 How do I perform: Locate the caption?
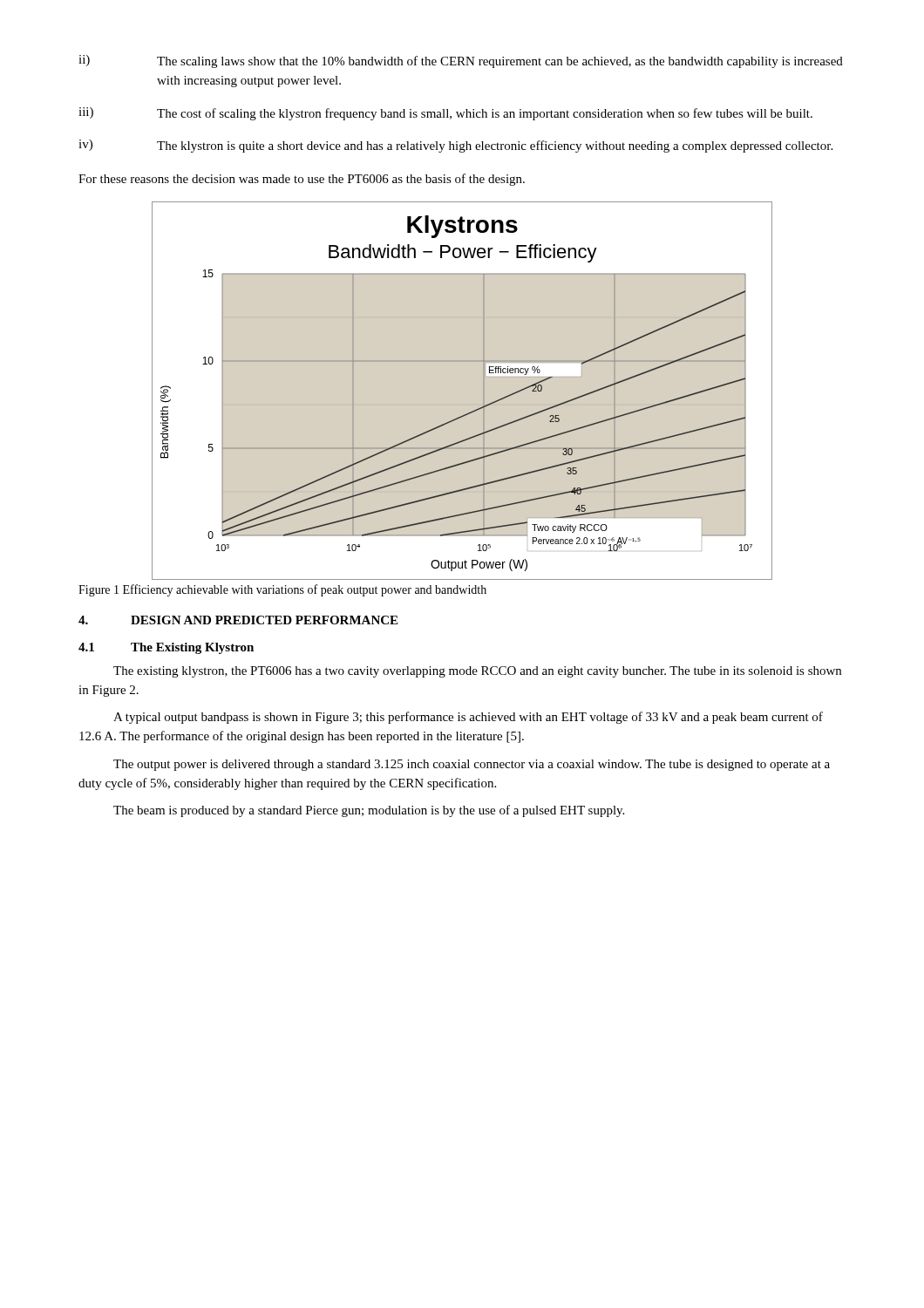pyautogui.click(x=283, y=590)
